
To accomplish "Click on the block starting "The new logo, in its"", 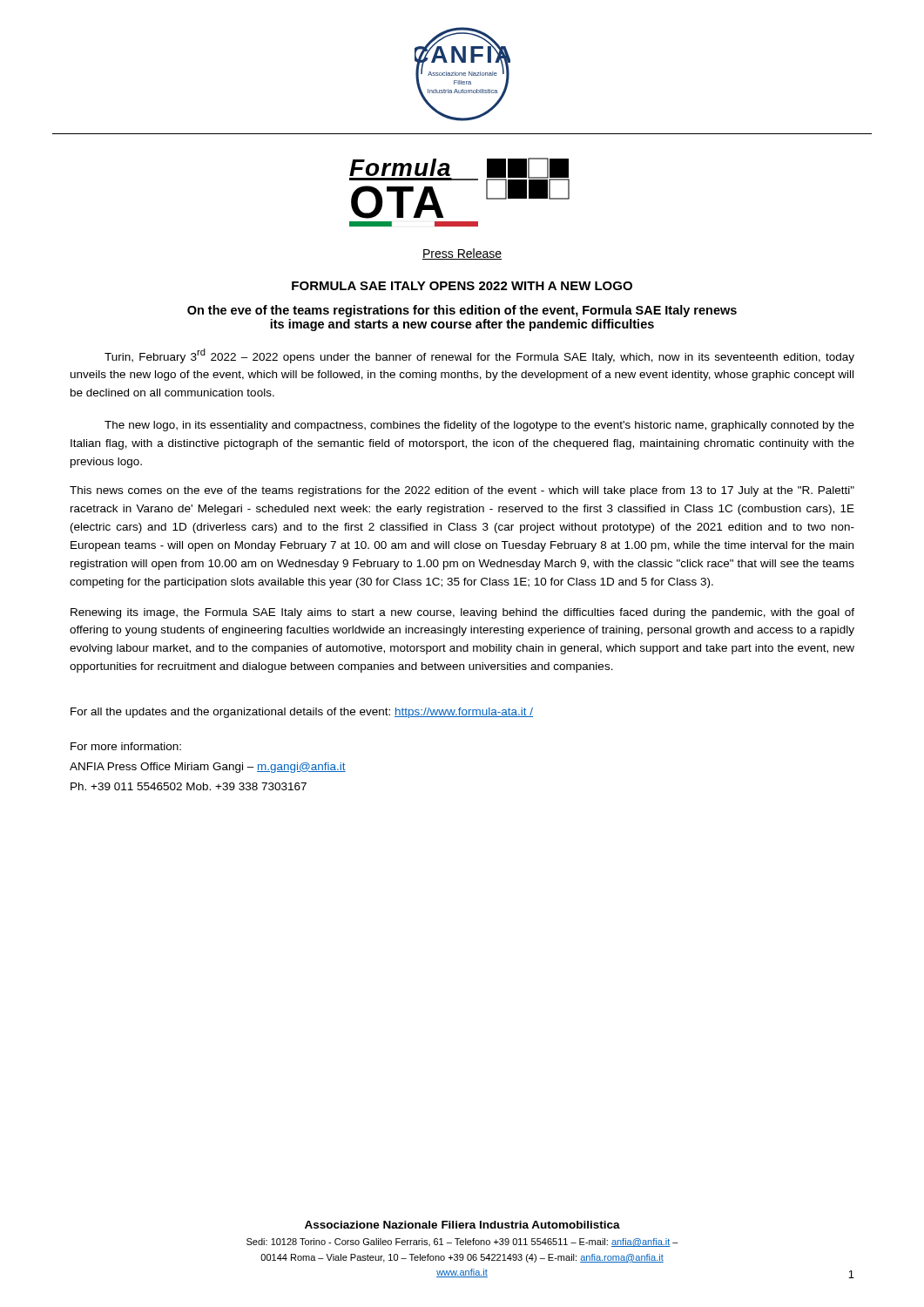I will pyautogui.click(x=462, y=443).
